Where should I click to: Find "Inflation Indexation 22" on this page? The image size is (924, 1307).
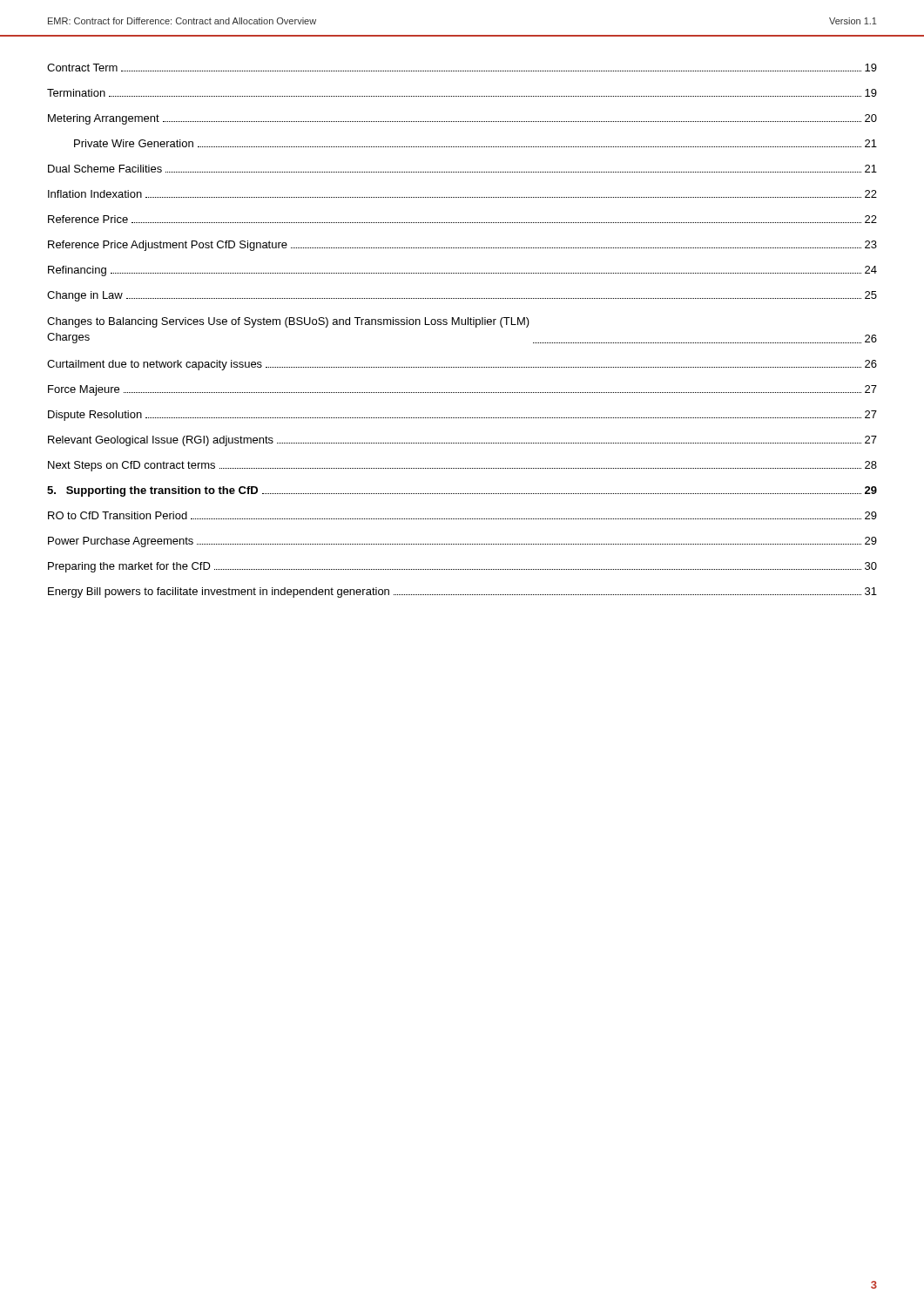pos(462,194)
